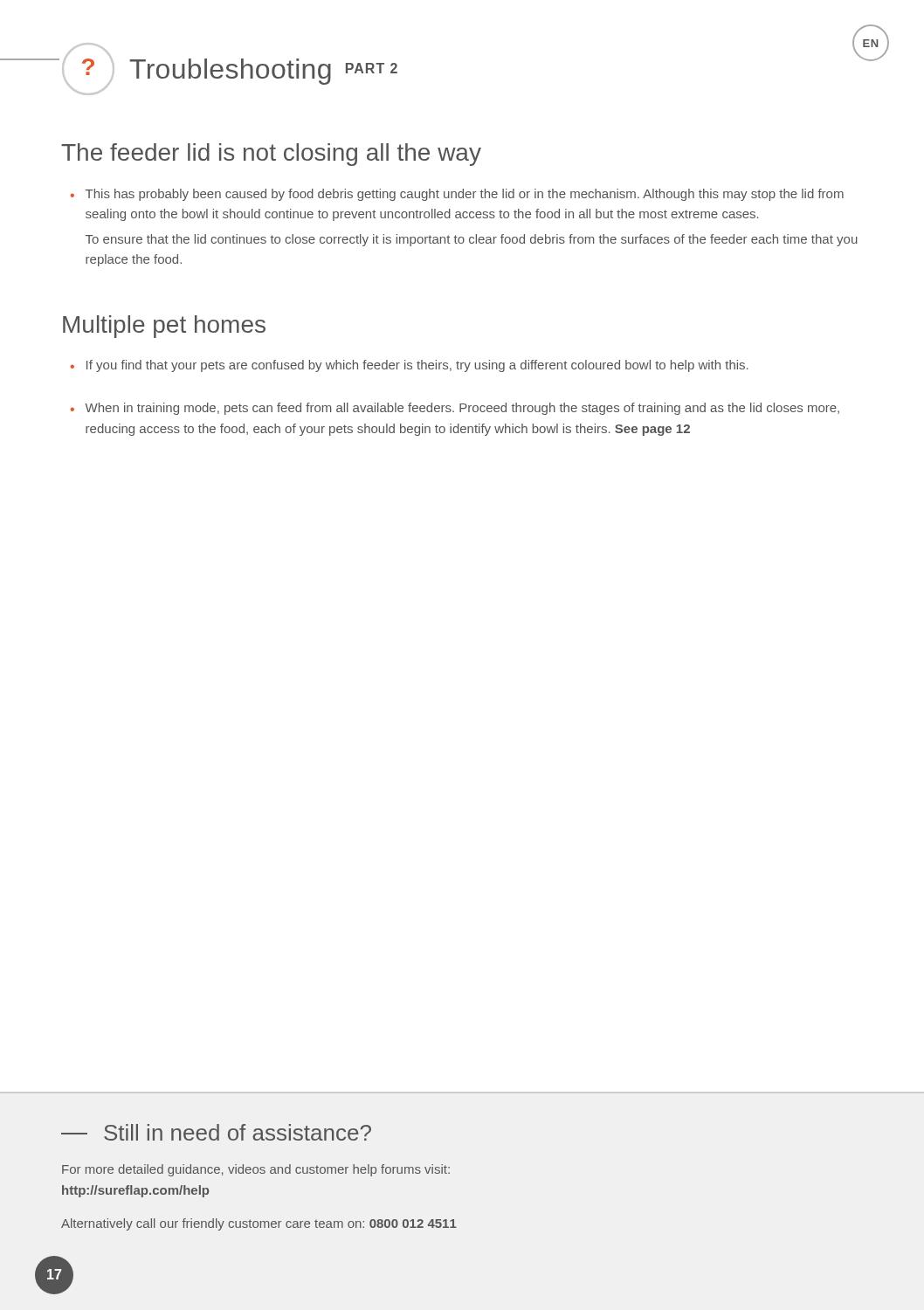Locate the text starting "• If you"
The image size is (924, 1310).
(409, 368)
